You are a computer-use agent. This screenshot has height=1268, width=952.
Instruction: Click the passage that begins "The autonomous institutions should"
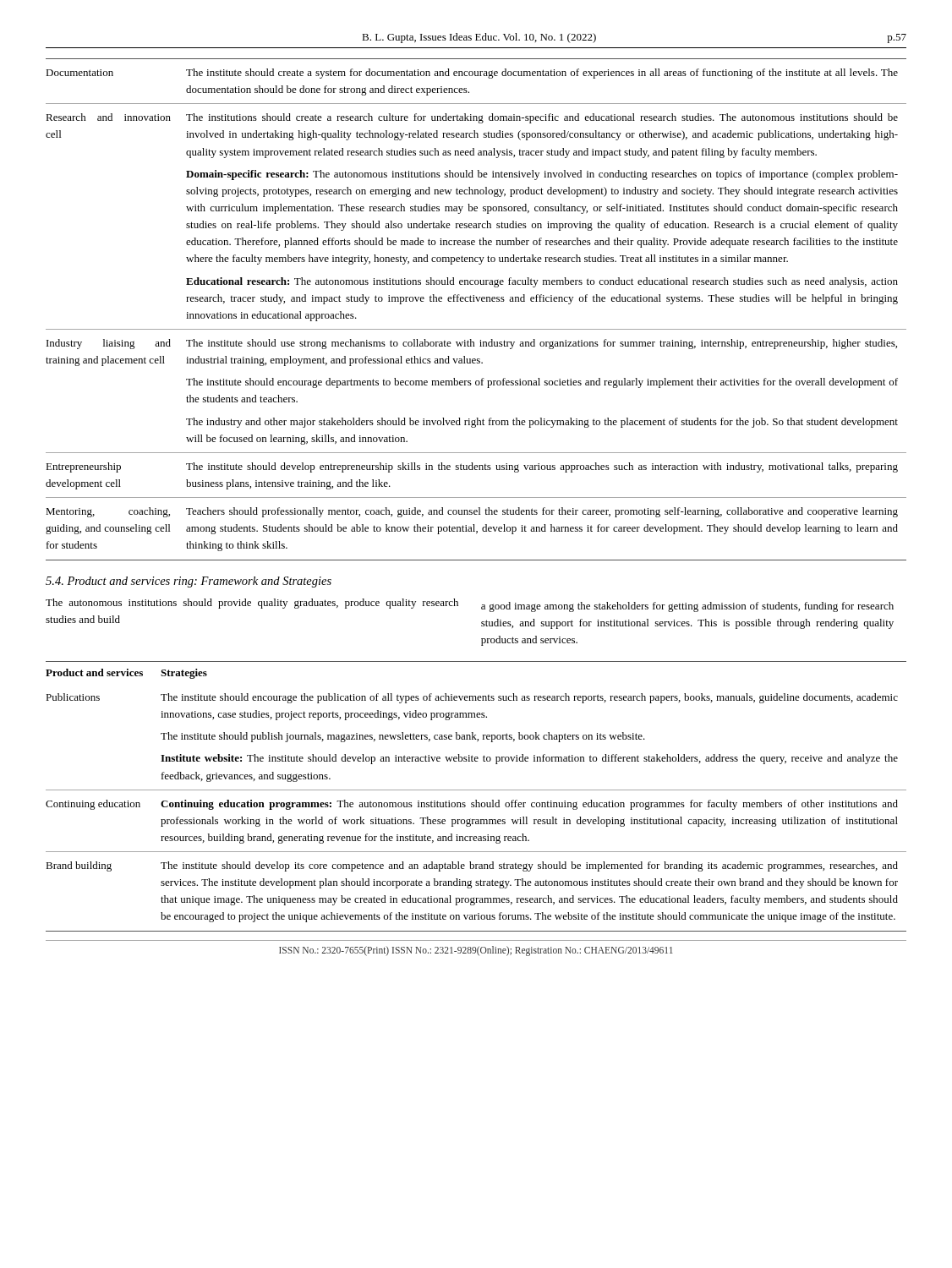(252, 611)
